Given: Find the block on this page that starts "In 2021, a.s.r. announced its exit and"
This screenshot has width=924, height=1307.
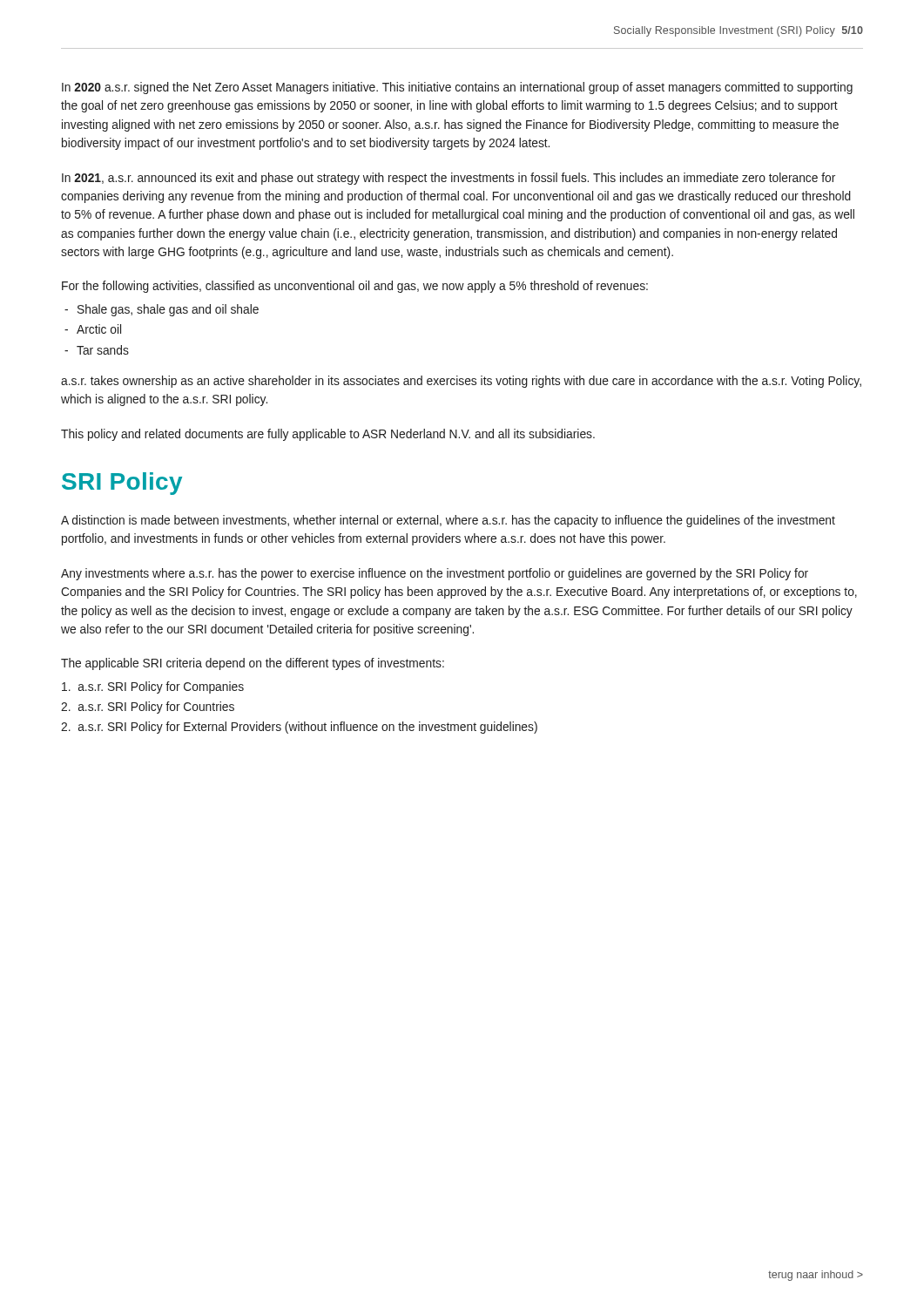Looking at the screenshot, I should coord(458,215).
